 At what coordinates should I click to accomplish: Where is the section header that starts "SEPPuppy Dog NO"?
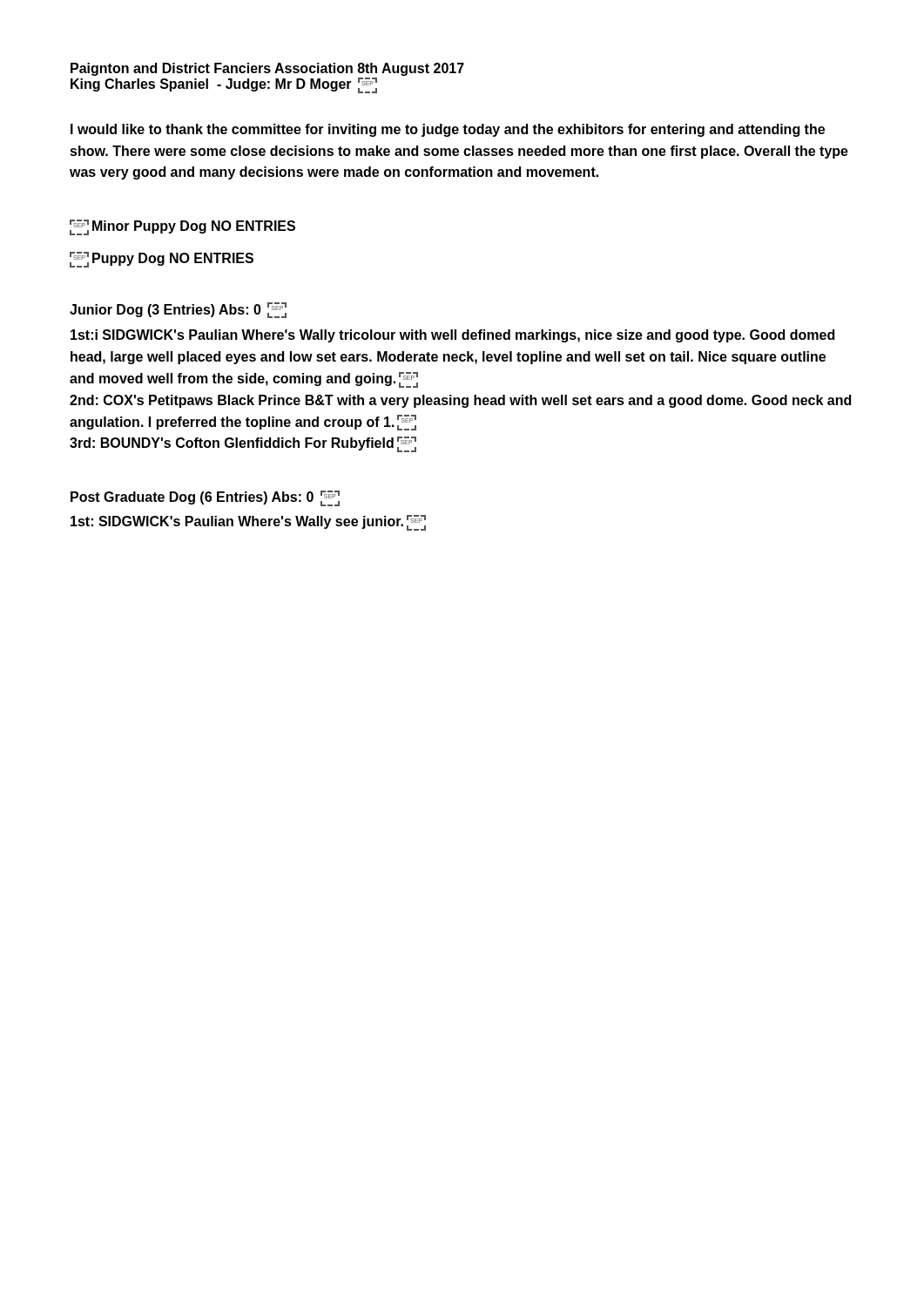(x=162, y=259)
